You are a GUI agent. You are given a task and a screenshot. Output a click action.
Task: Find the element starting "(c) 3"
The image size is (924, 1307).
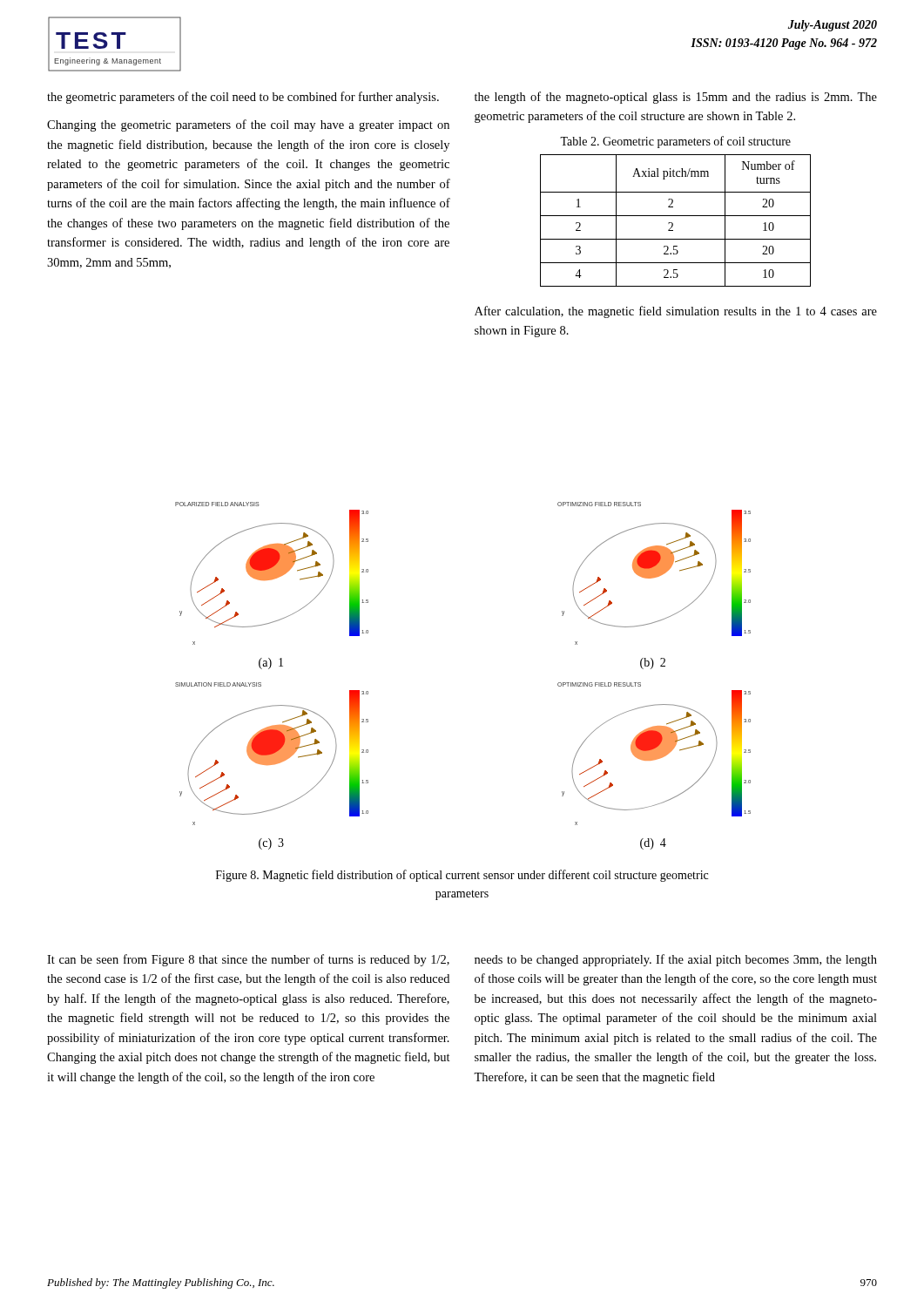271,843
